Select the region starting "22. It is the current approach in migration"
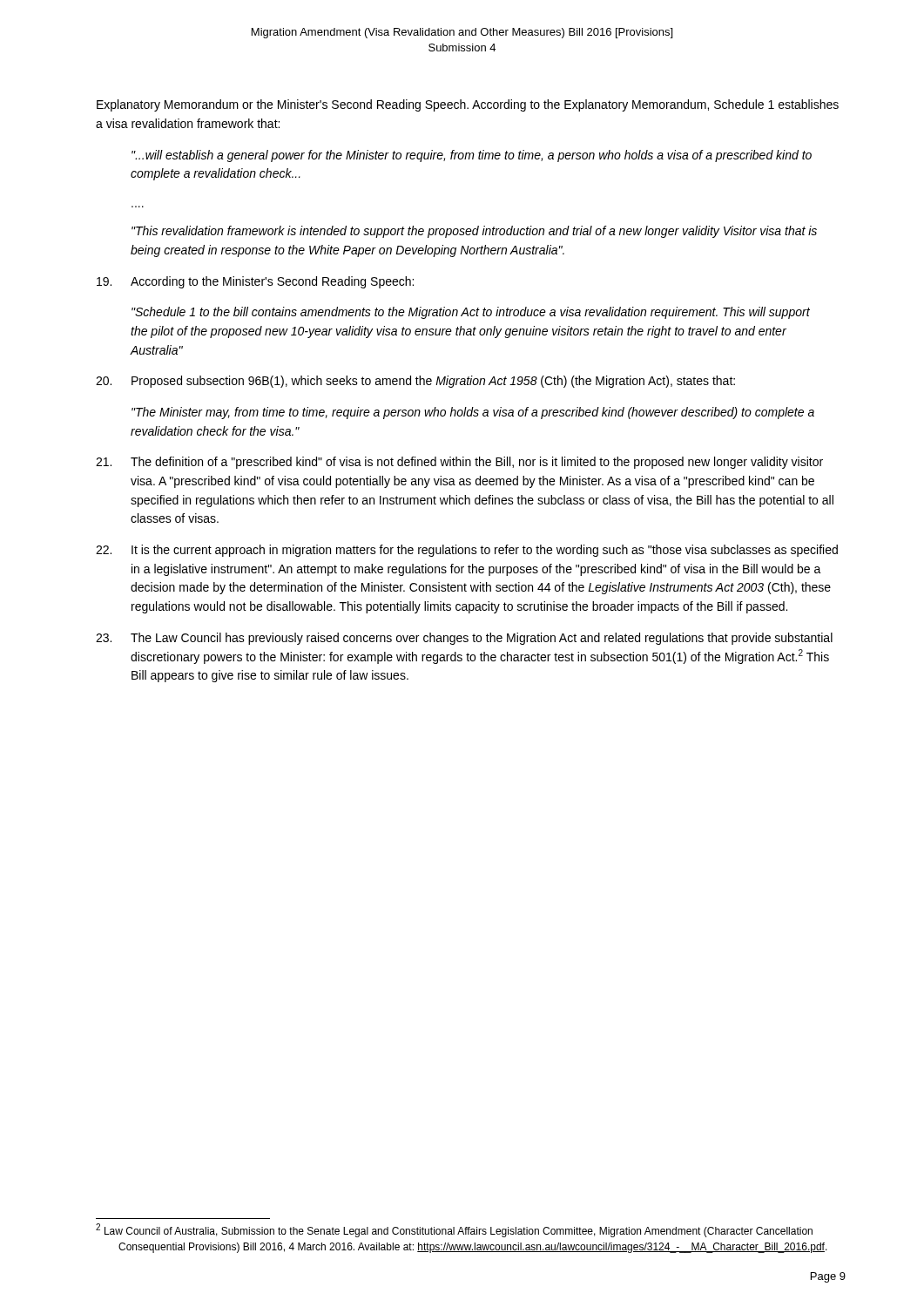924x1307 pixels. (x=471, y=579)
